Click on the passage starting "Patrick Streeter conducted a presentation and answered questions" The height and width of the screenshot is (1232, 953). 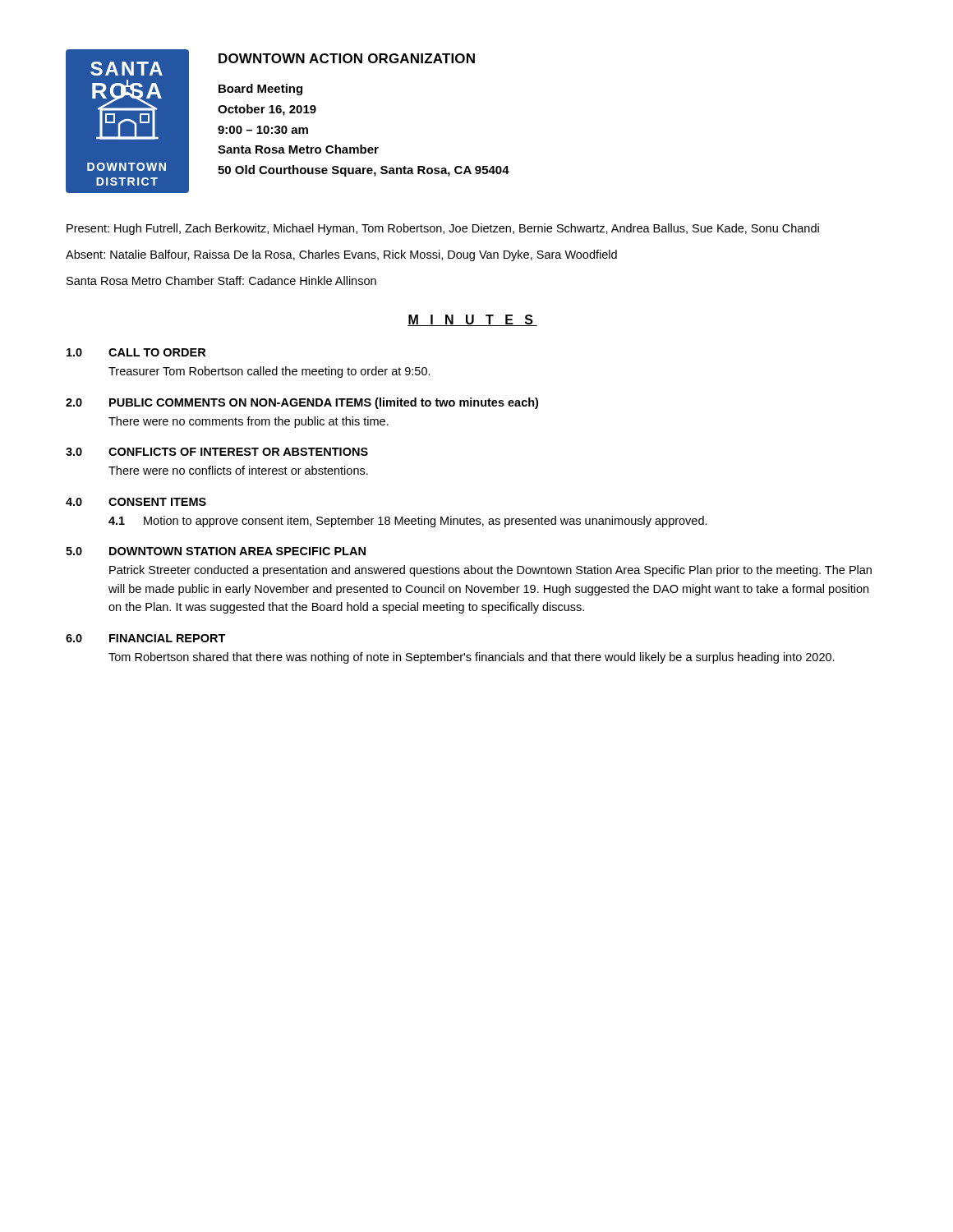490,589
